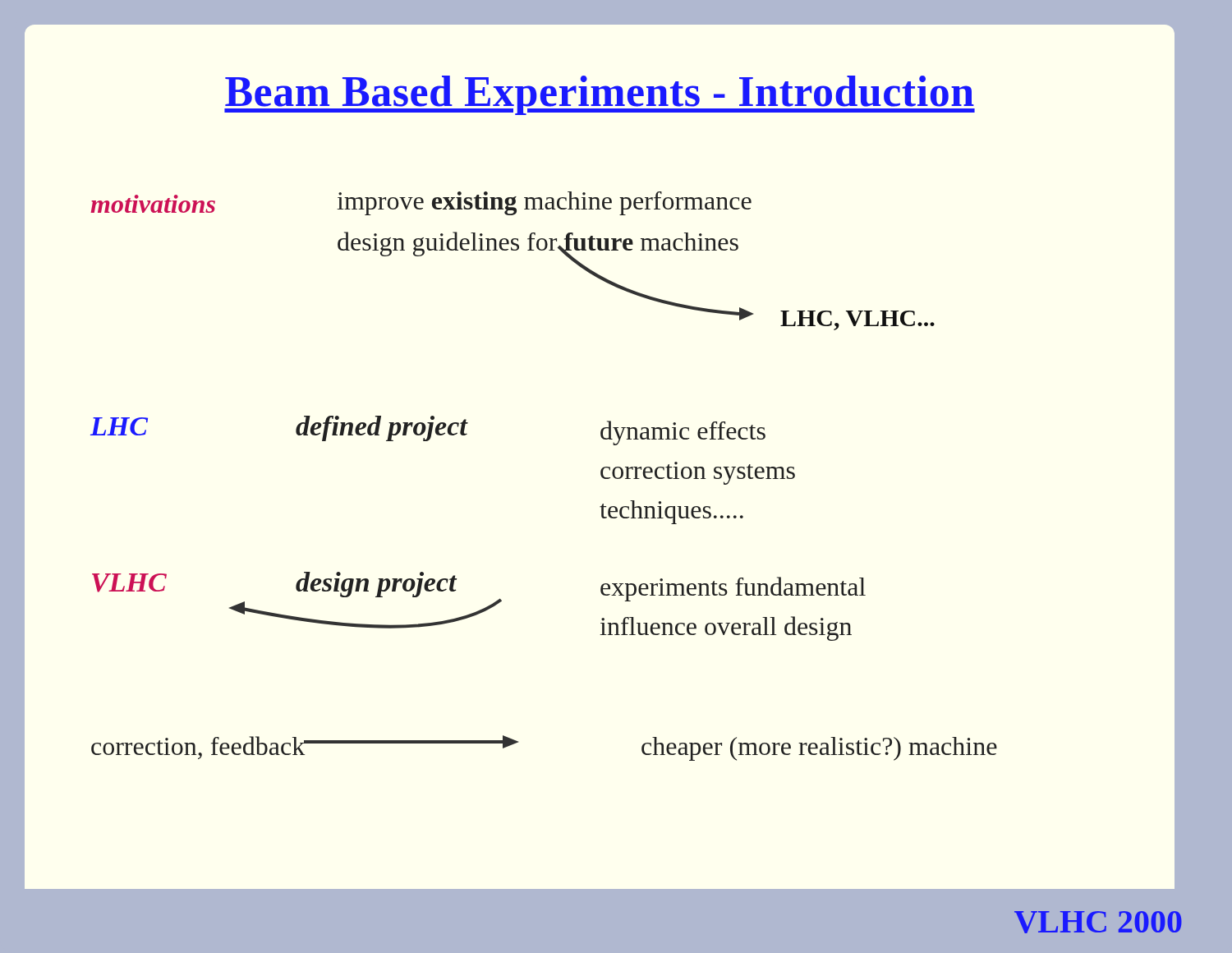Navigate to the element starting "Beam Based Experiments -"
The width and height of the screenshot is (1232, 953).
[600, 92]
